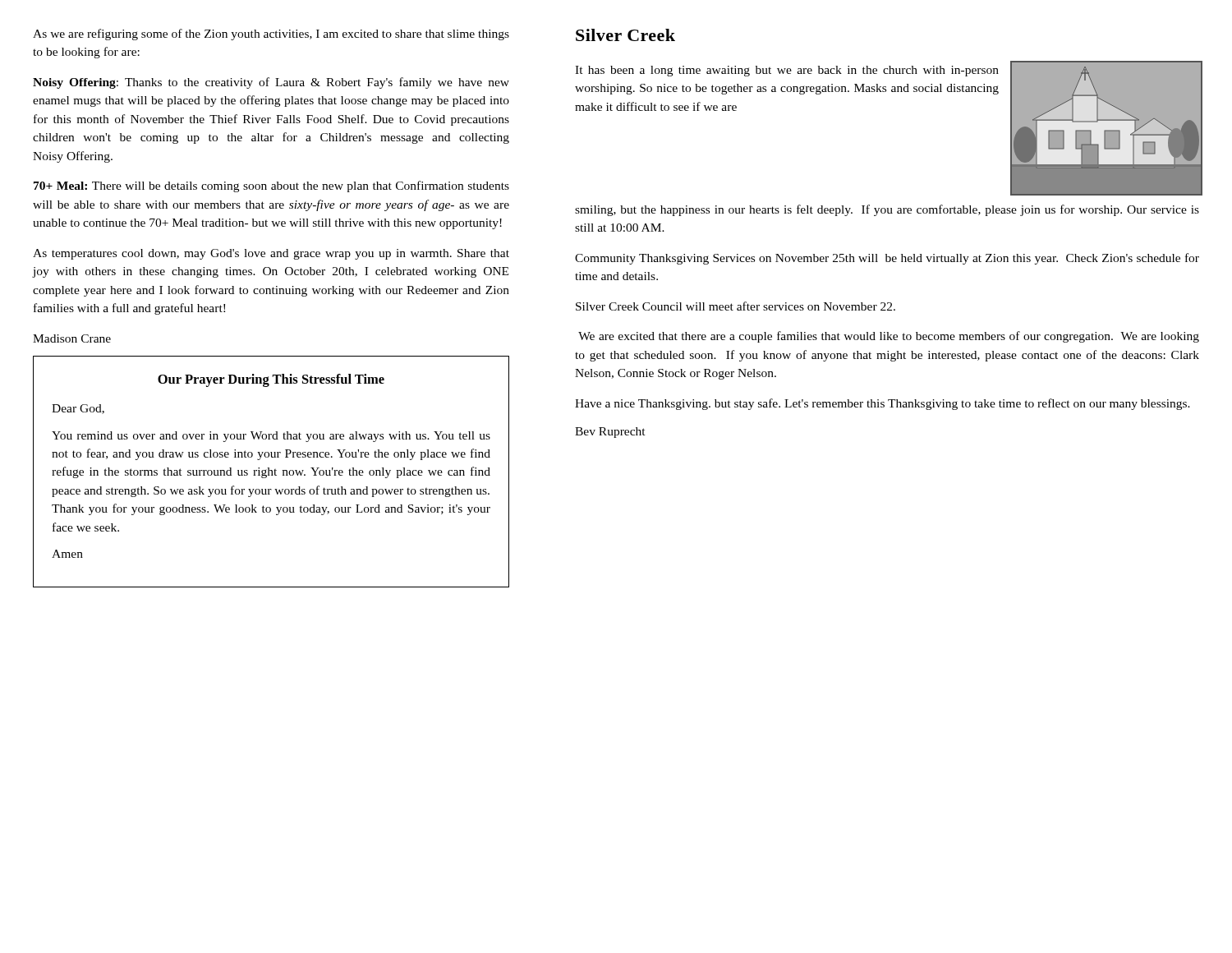Viewport: 1232px width, 953px height.
Task: Find the text that reads "Dear God,"
Action: click(78, 408)
